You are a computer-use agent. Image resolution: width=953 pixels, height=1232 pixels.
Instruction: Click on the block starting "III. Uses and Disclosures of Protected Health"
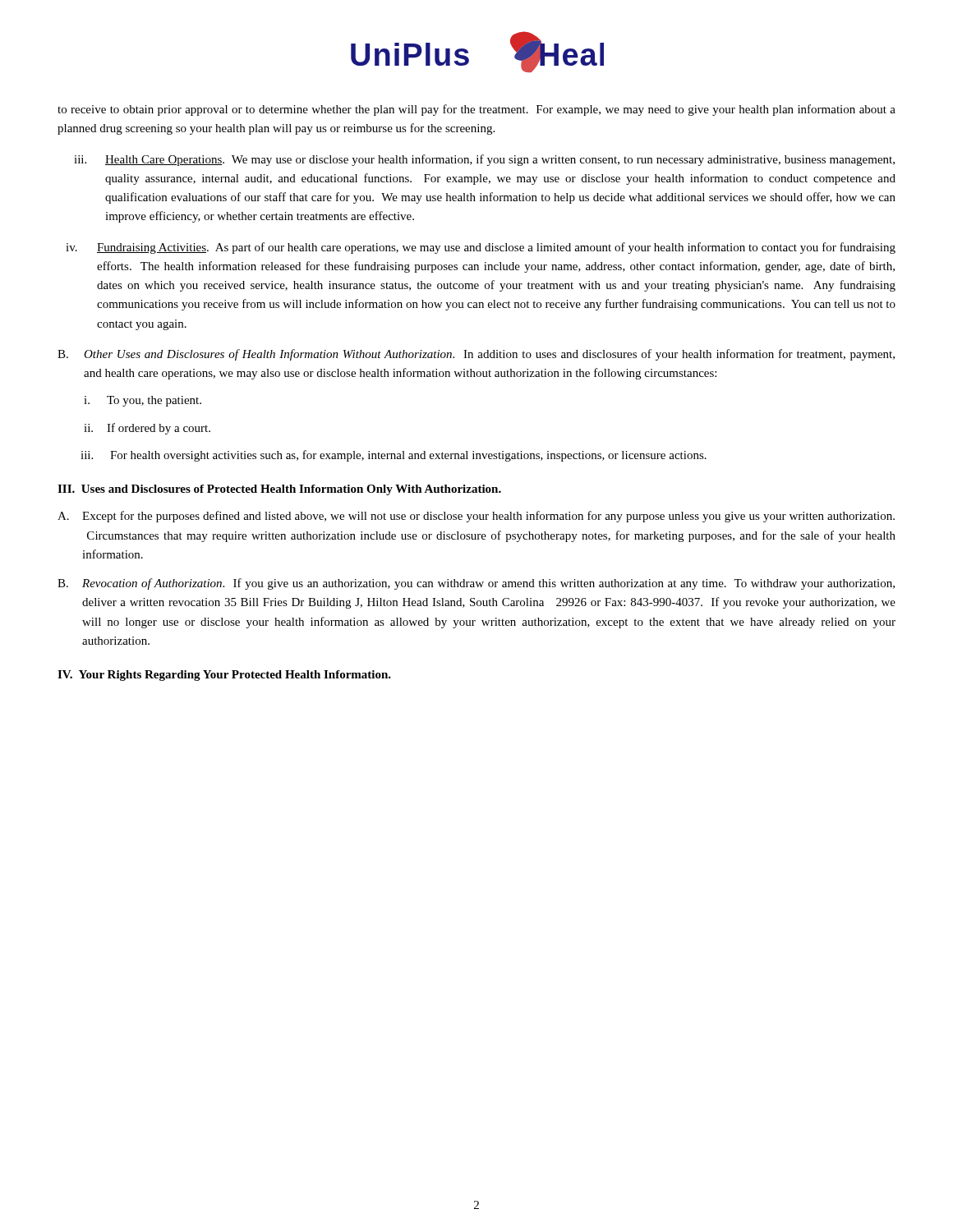(279, 489)
